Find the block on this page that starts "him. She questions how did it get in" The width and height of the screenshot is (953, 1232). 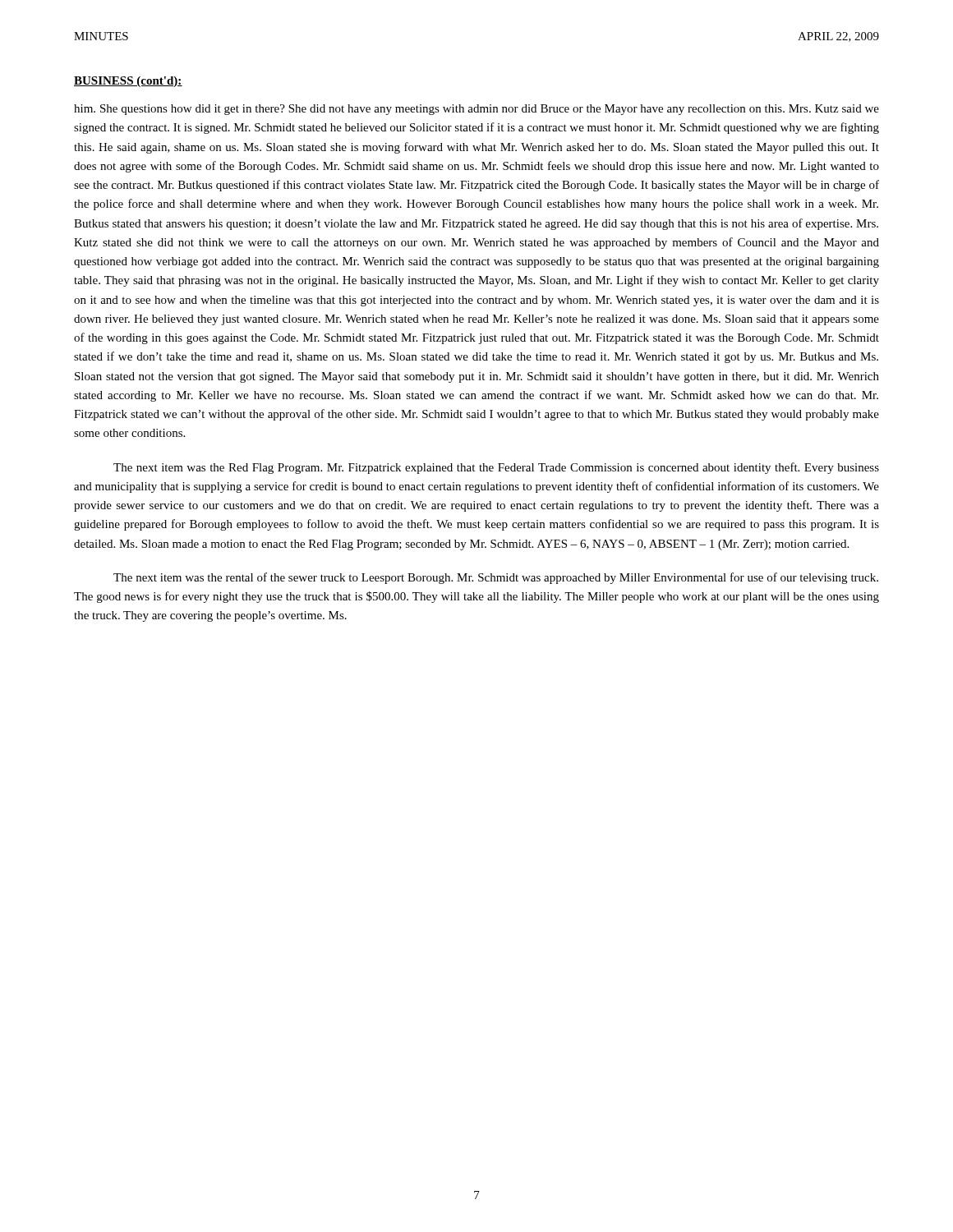(x=476, y=271)
